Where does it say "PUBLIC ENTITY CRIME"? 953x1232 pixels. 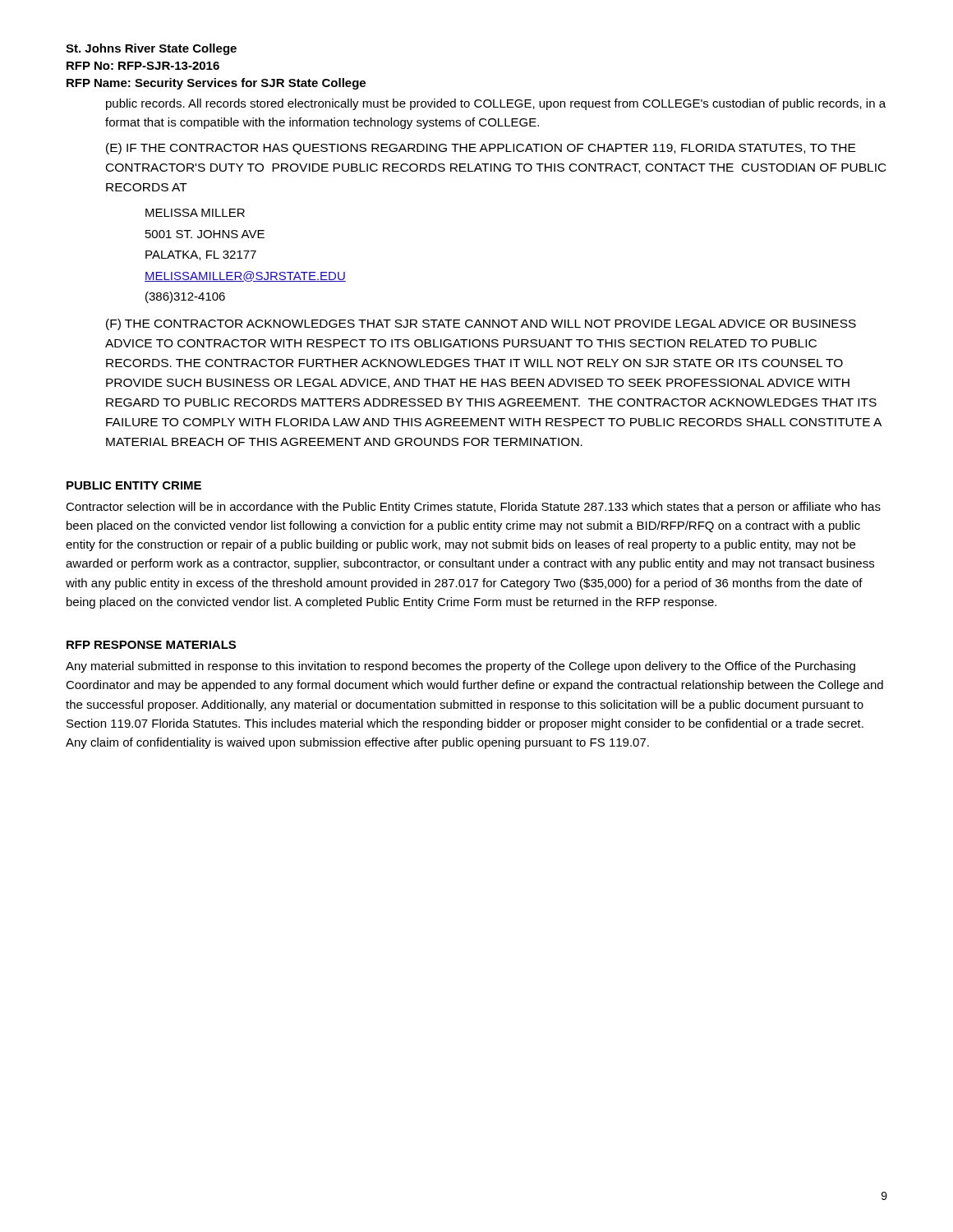(134, 485)
